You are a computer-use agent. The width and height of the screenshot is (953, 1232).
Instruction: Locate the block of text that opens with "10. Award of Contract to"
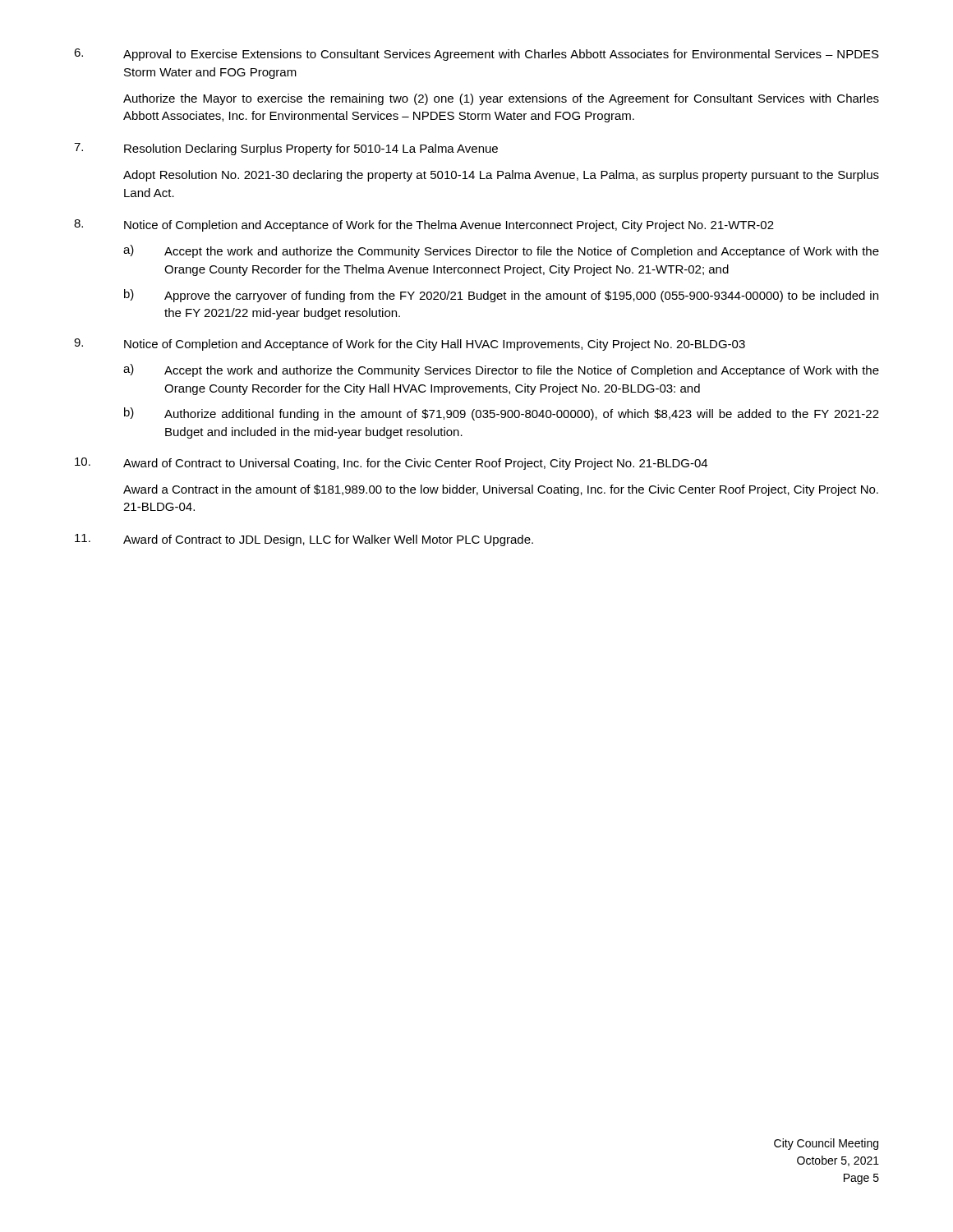[x=476, y=463]
